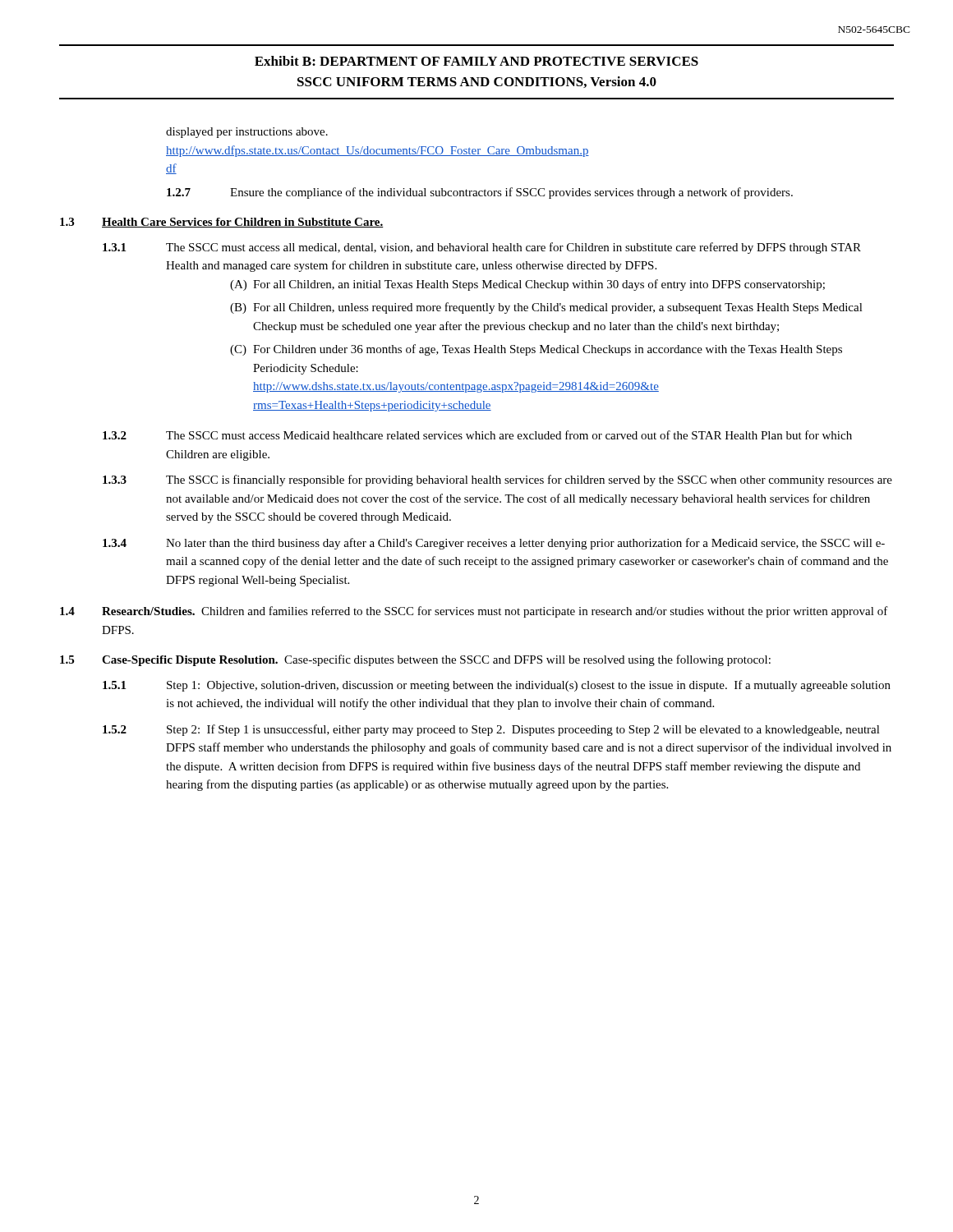
Task: Locate the block of text that opens with "4 Research/Studies. Children and families referred to"
Action: tap(476, 621)
